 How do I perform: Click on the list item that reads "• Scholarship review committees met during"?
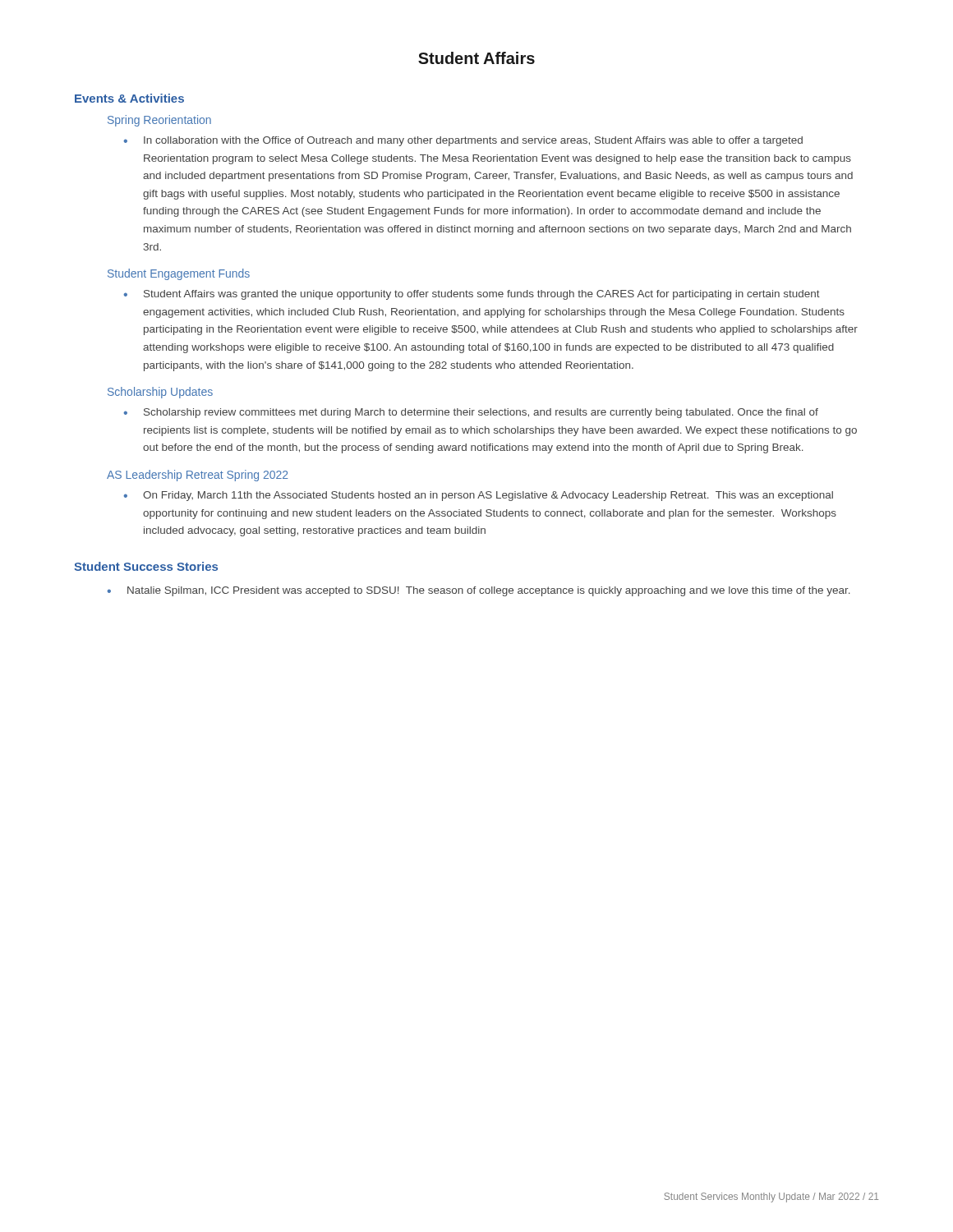(x=493, y=430)
